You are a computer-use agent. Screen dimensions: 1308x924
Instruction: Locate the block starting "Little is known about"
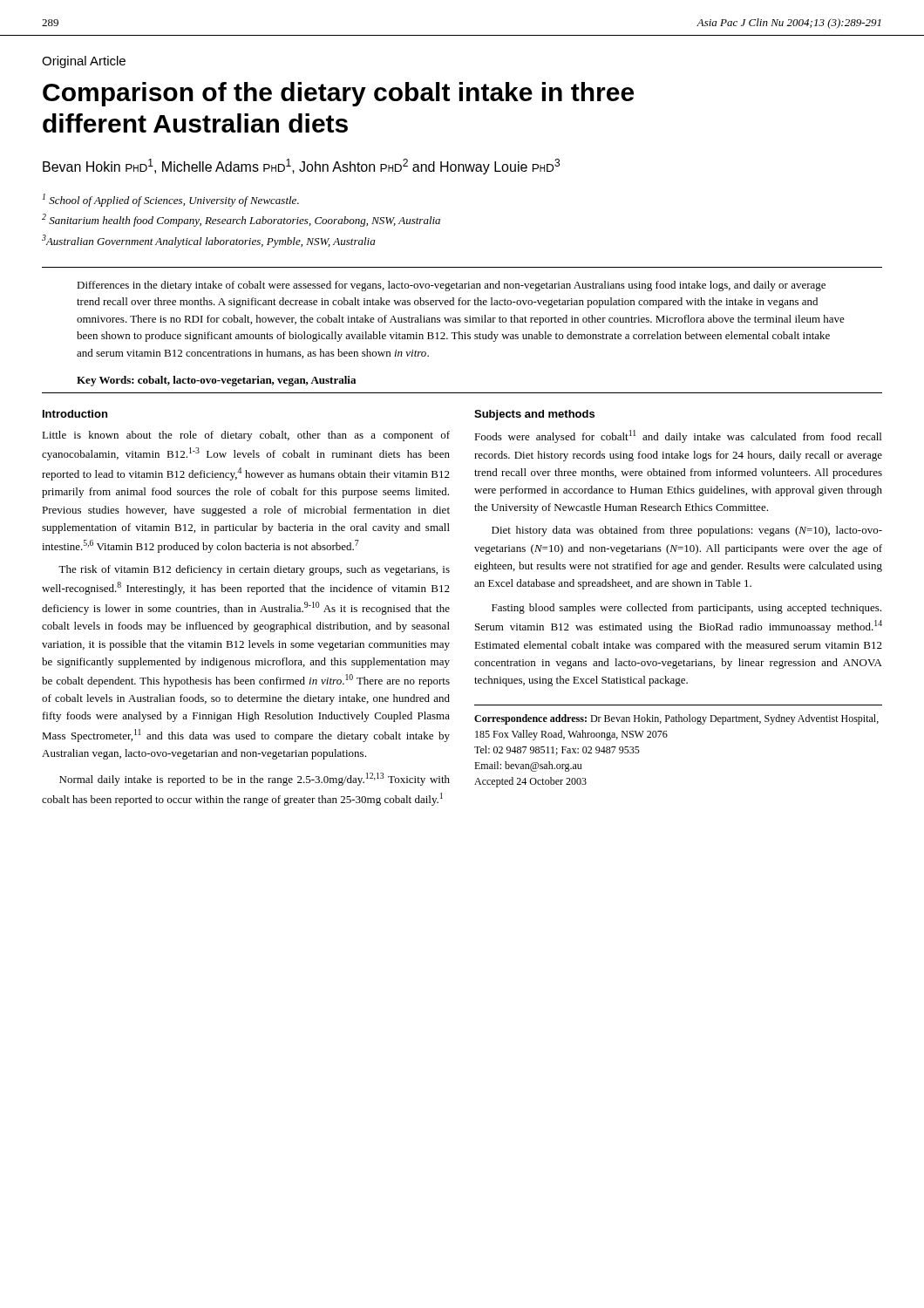(x=246, y=618)
